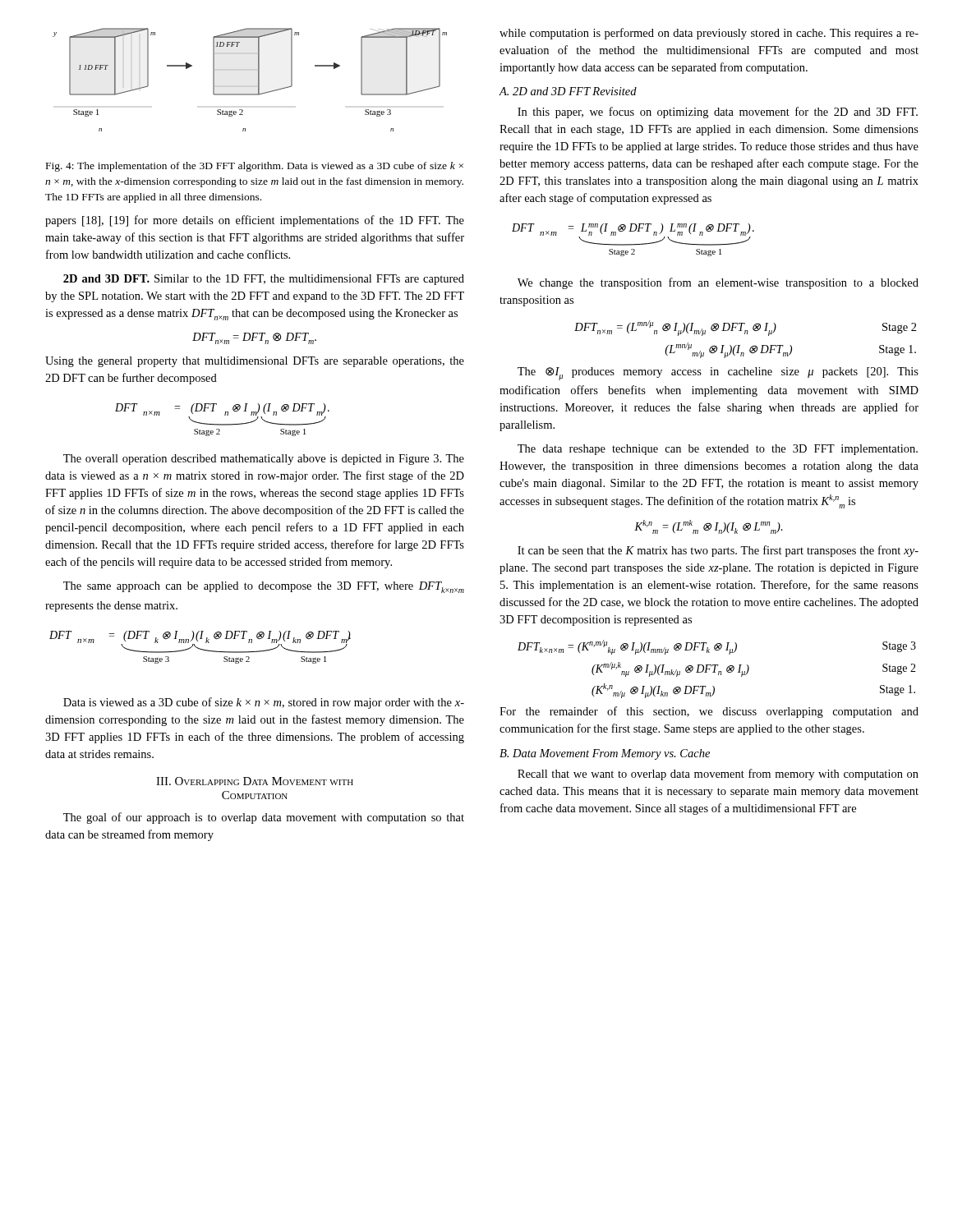This screenshot has width=953, height=1232.
Task: Click on the text block with the text "The goal of our approach"
Action: tap(255, 826)
